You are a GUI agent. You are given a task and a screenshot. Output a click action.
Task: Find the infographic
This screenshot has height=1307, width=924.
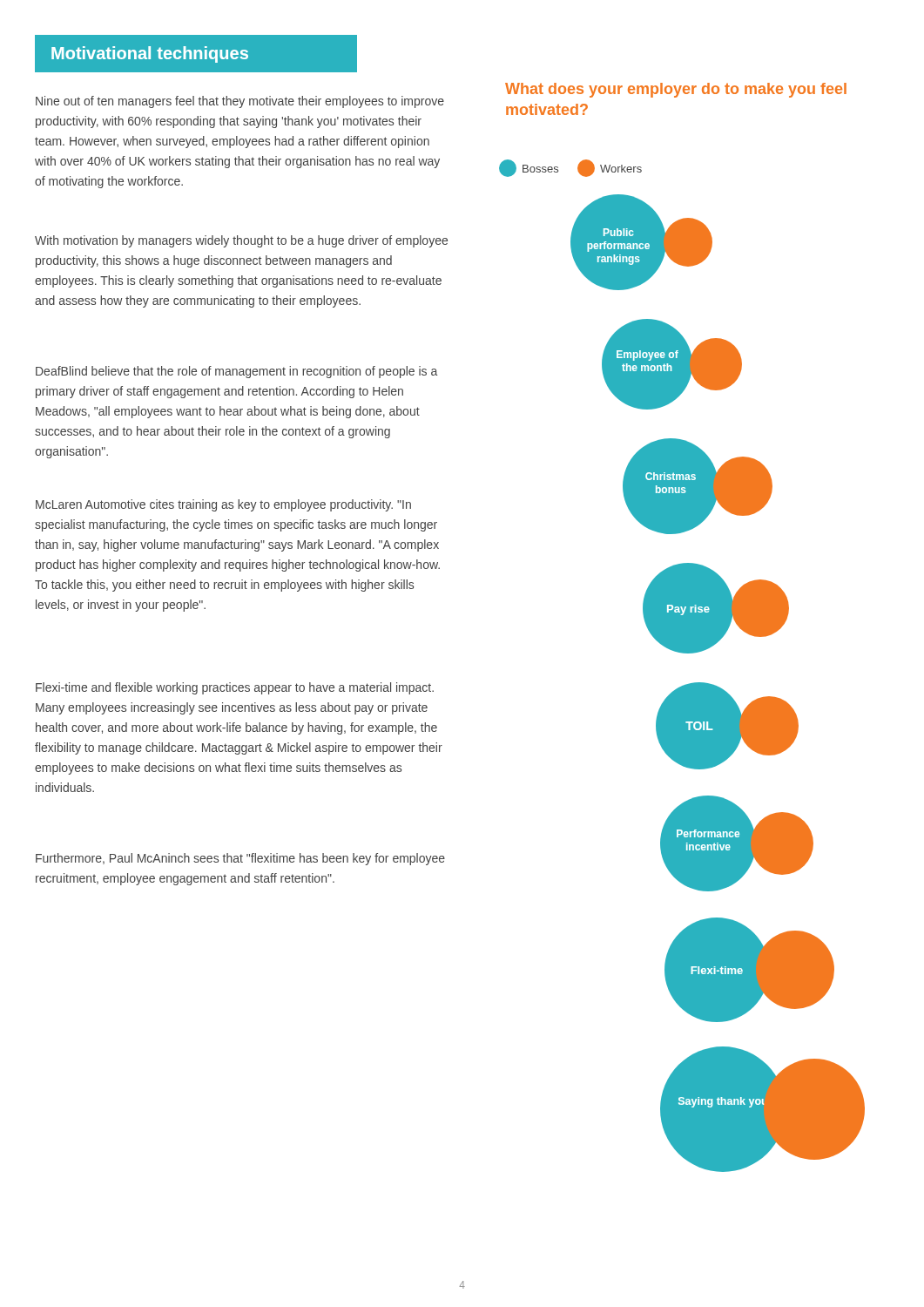(x=690, y=708)
